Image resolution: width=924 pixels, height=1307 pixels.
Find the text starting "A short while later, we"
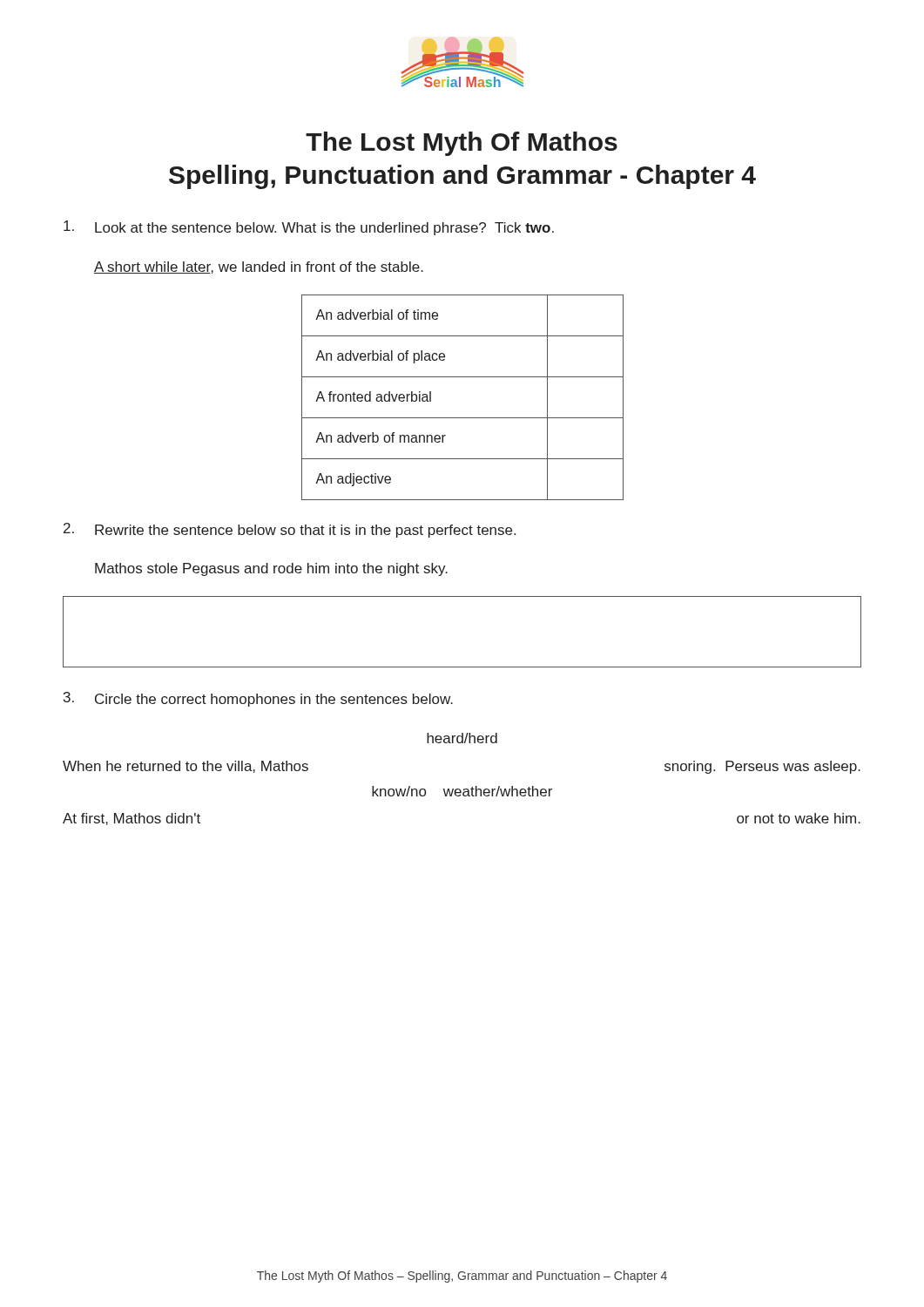pos(259,267)
